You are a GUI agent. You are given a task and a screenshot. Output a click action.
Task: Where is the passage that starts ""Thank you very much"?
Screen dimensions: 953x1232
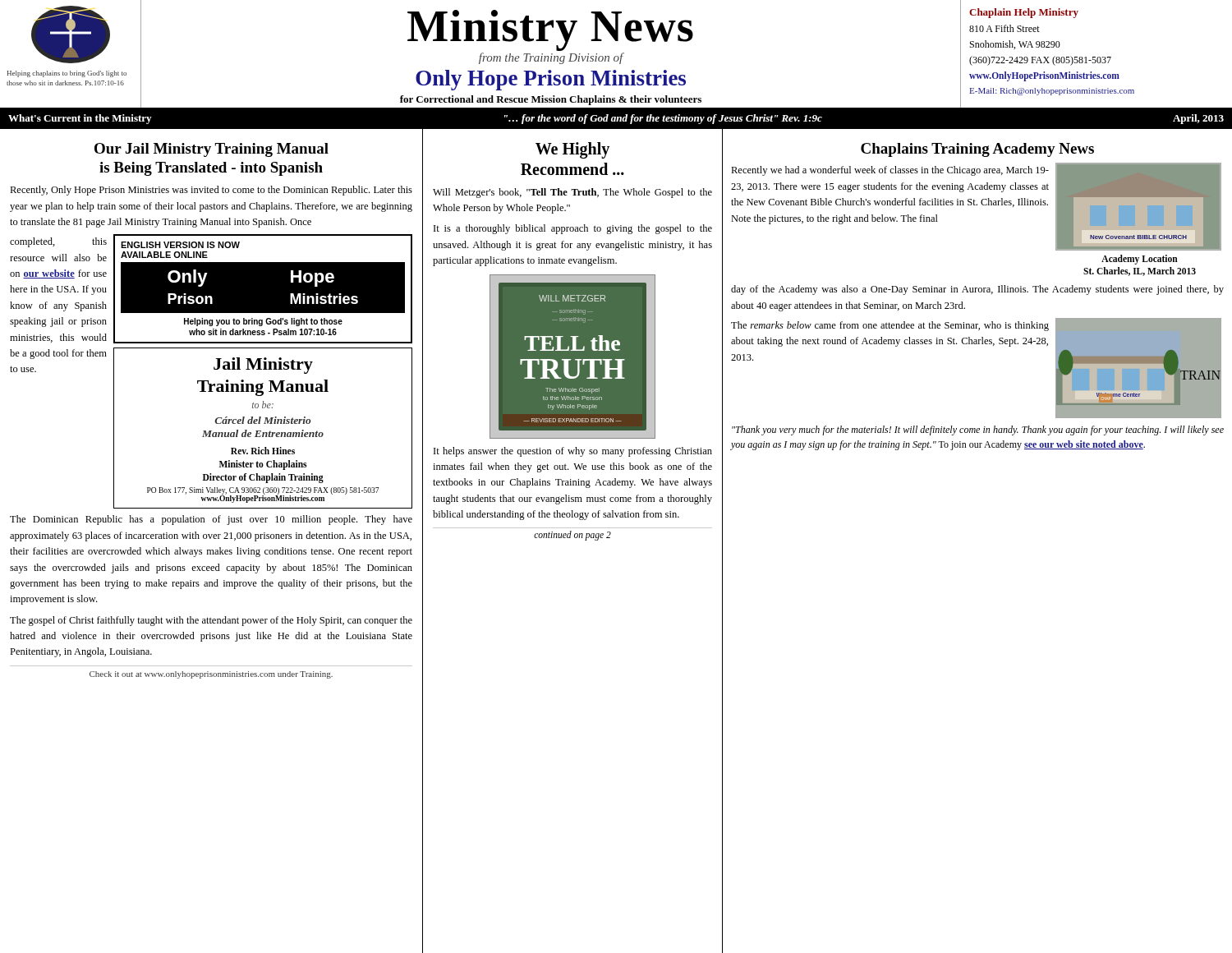coord(977,437)
